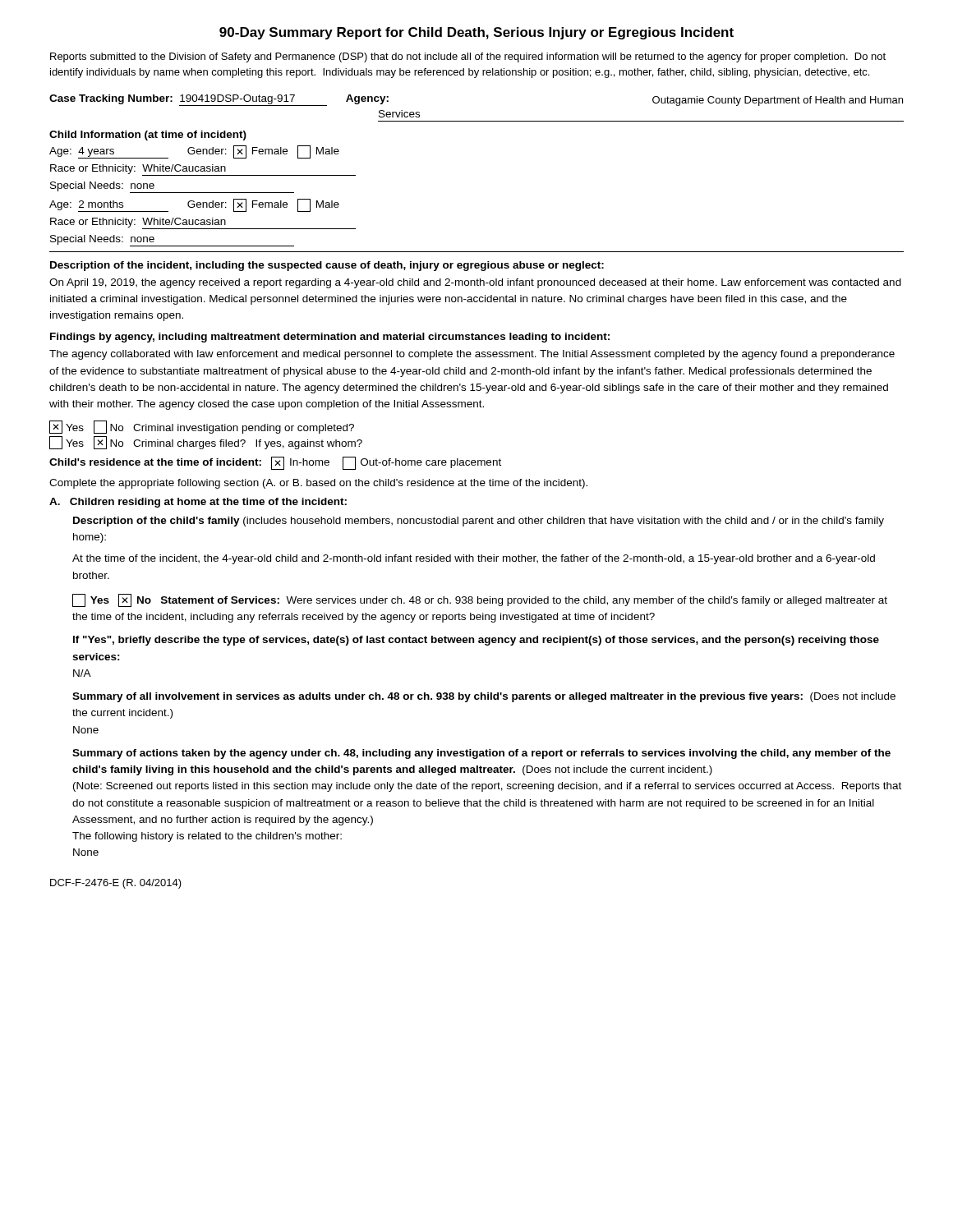The width and height of the screenshot is (953, 1232).
Task: Click the passage that begins "Case Tracking Number: 190419DSP-Outag-917 Agency: Outagamie County Department"
Action: pyautogui.click(x=171, y=101)
